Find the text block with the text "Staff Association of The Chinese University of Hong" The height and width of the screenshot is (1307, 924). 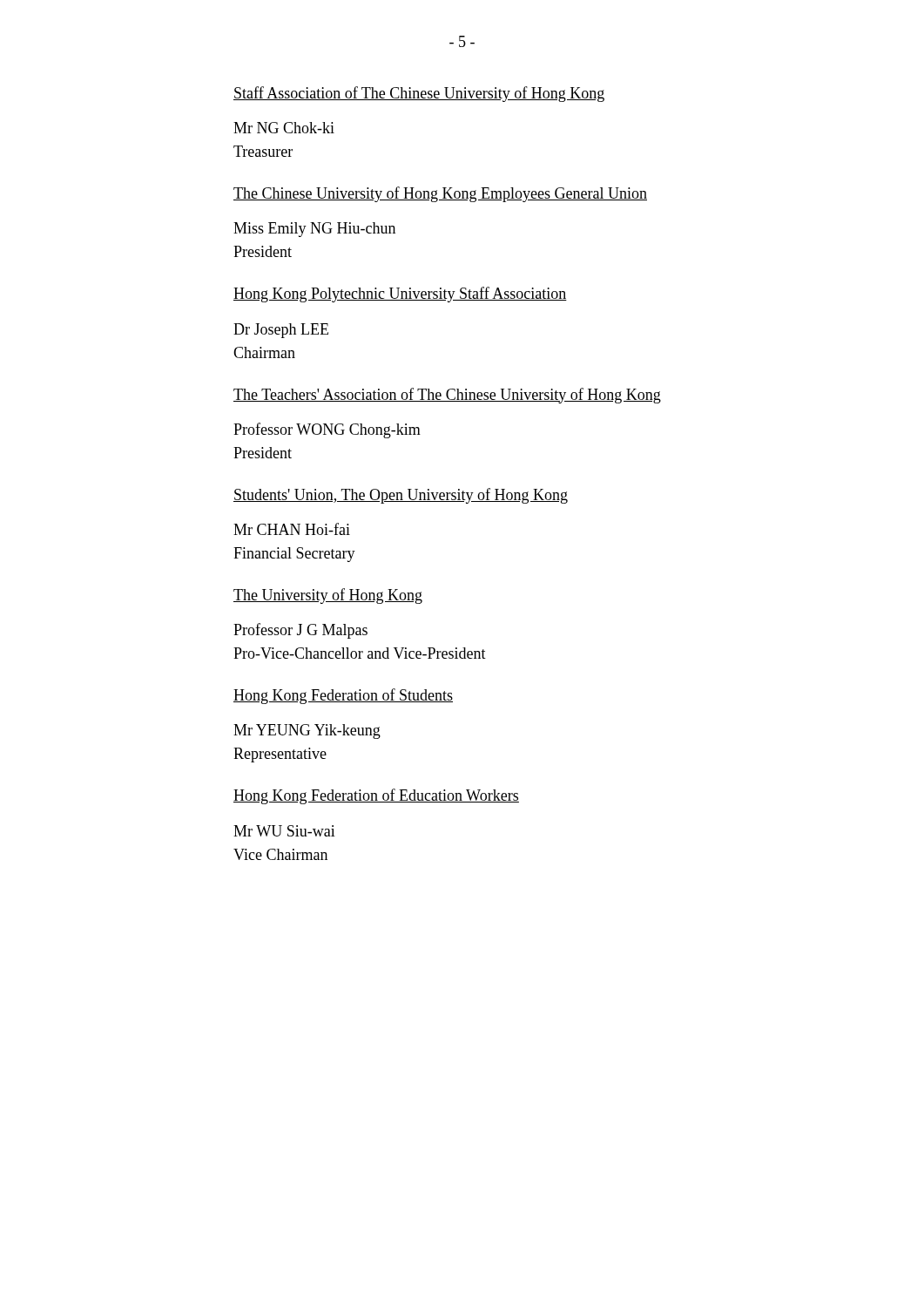(419, 94)
